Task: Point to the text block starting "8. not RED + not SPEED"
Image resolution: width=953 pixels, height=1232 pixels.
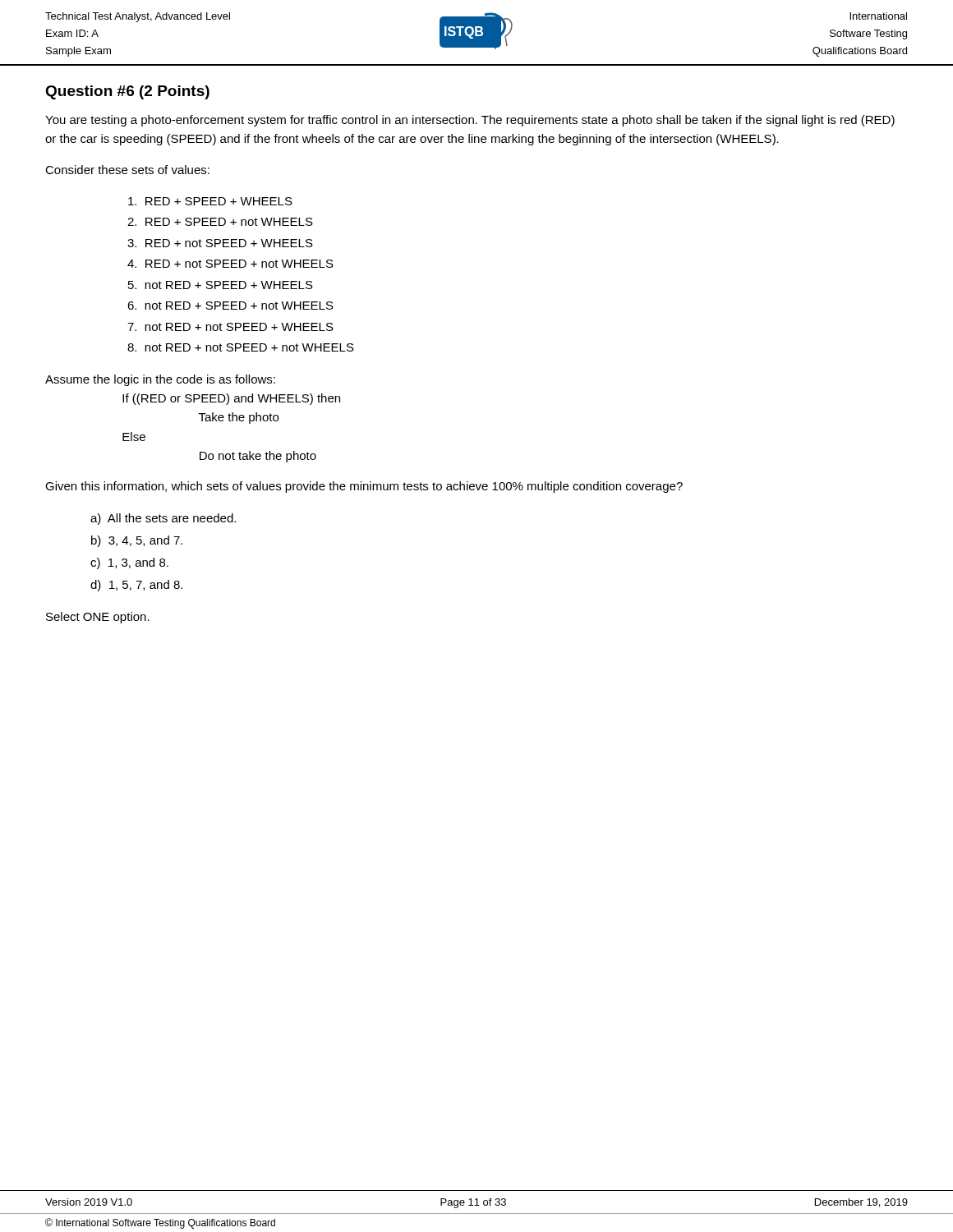Action: click(x=241, y=347)
